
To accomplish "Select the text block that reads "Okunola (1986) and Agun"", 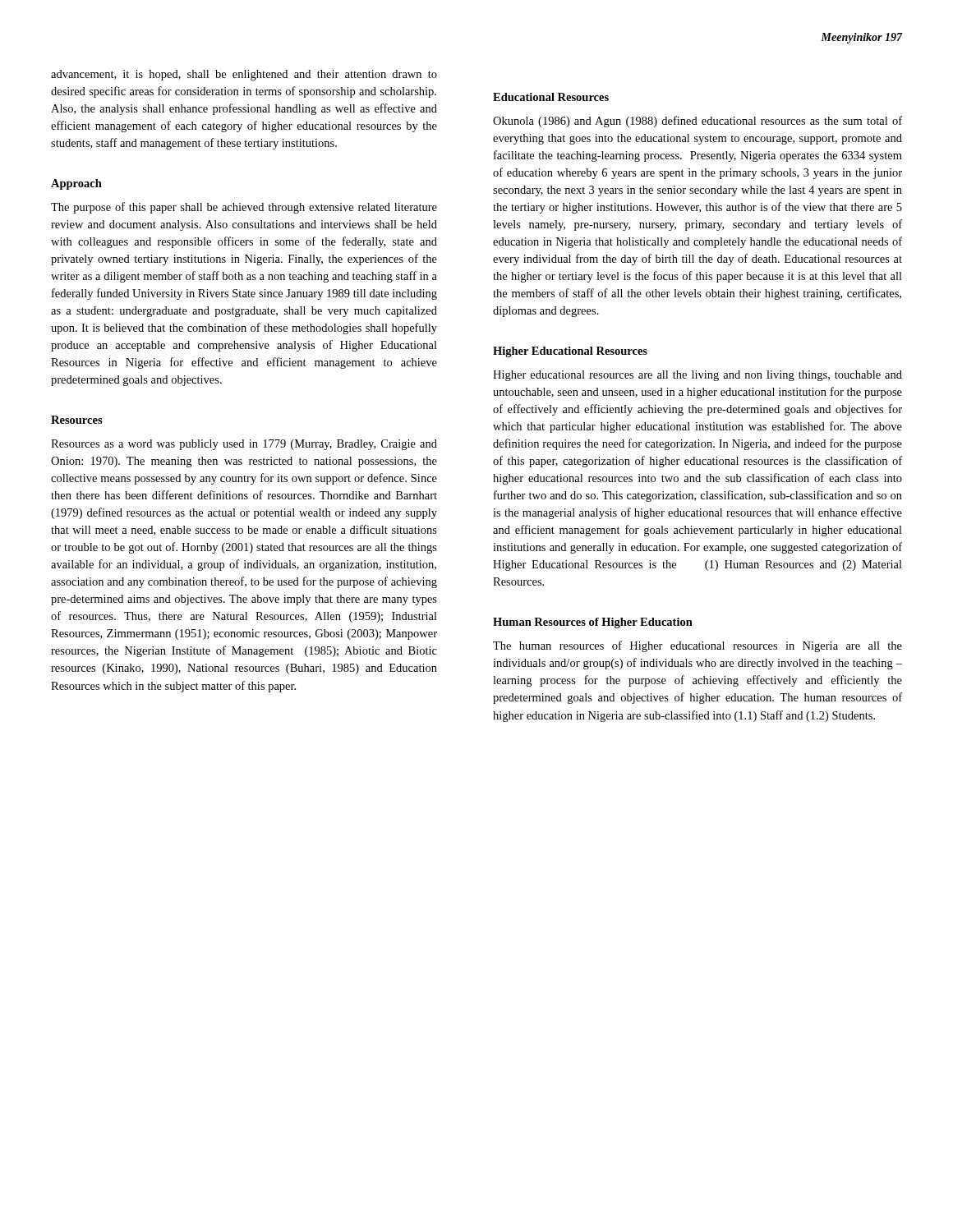I will (698, 216).
